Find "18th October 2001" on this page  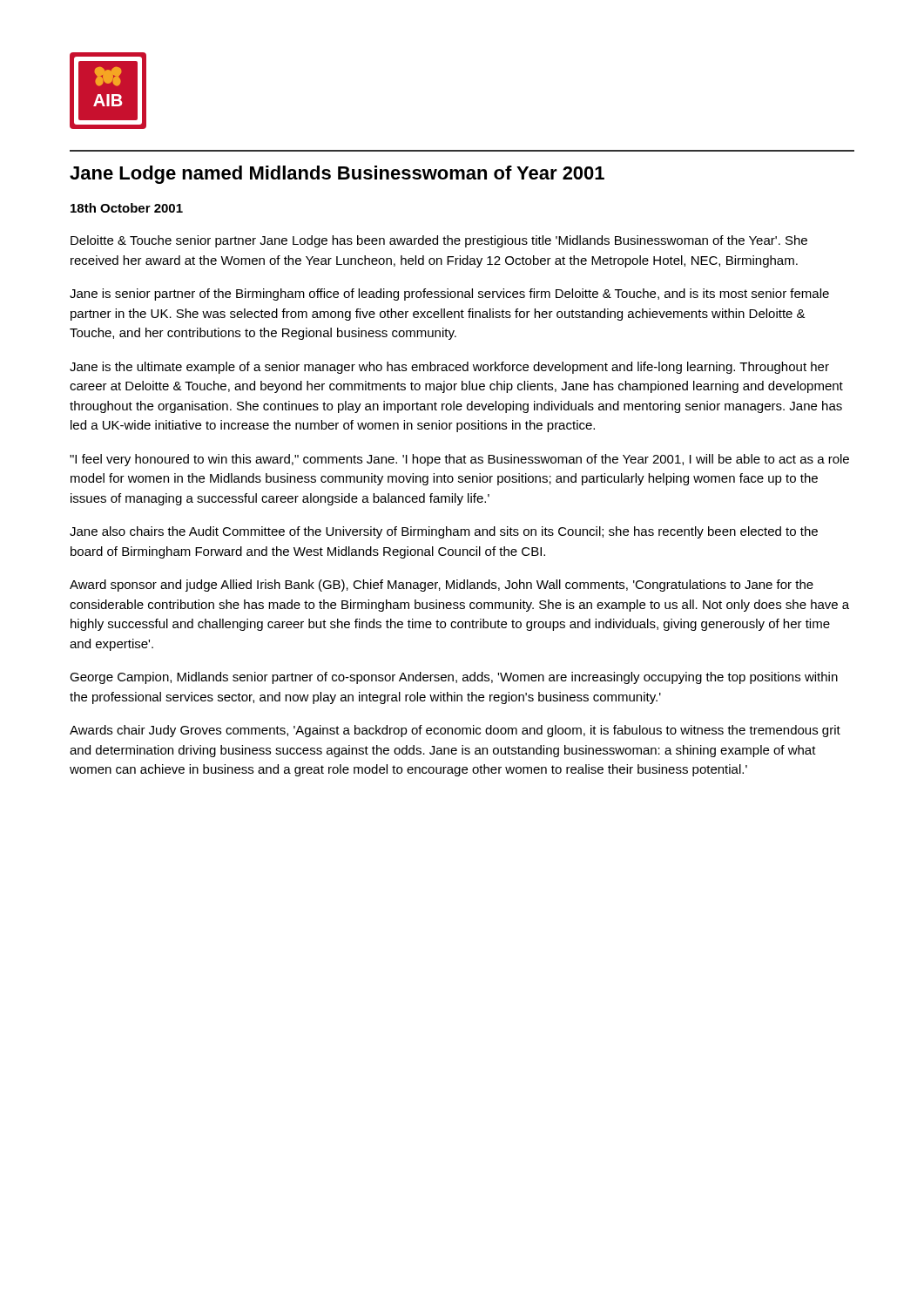click(127, 208)
